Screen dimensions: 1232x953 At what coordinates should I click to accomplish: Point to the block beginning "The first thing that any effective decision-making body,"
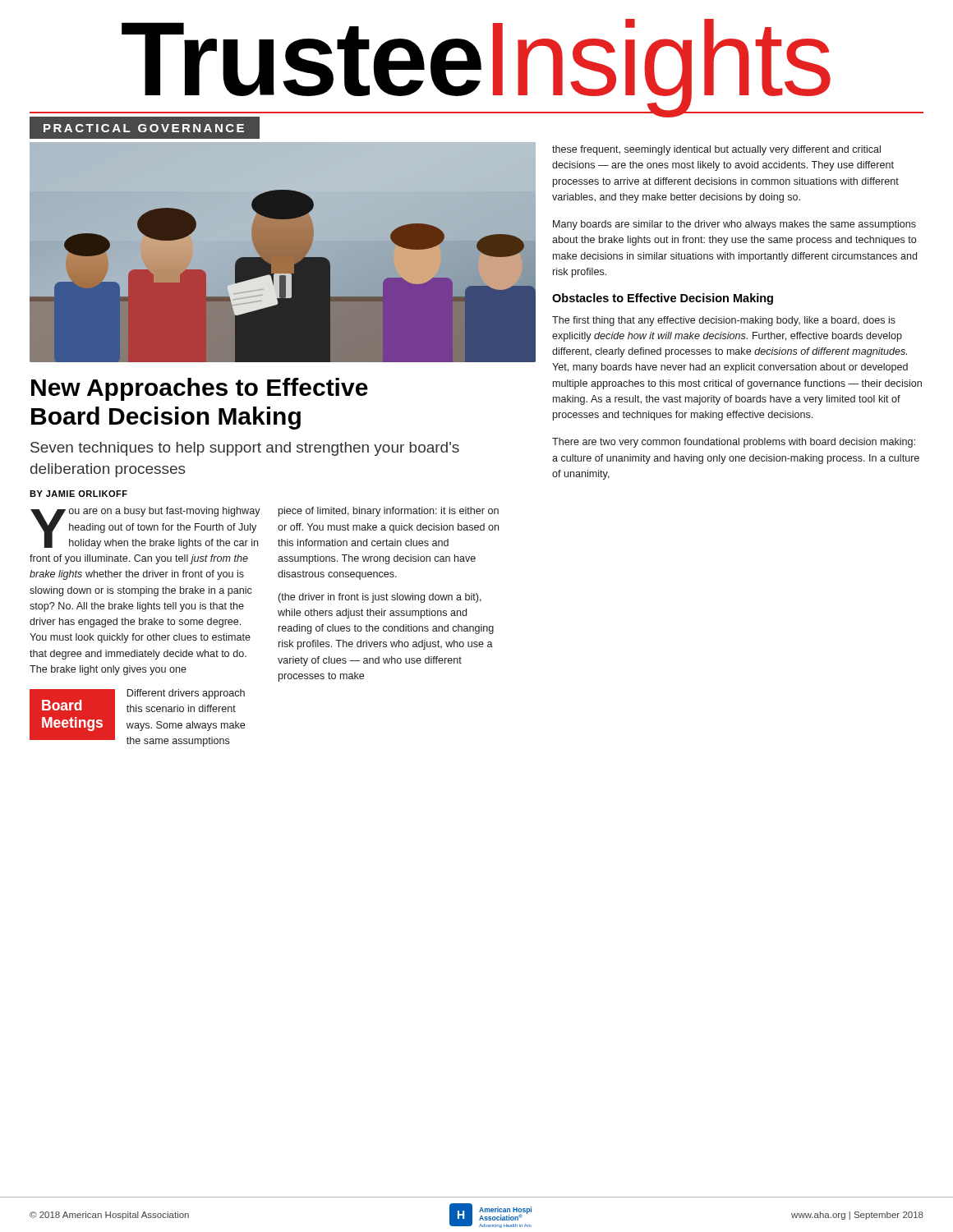737,367
